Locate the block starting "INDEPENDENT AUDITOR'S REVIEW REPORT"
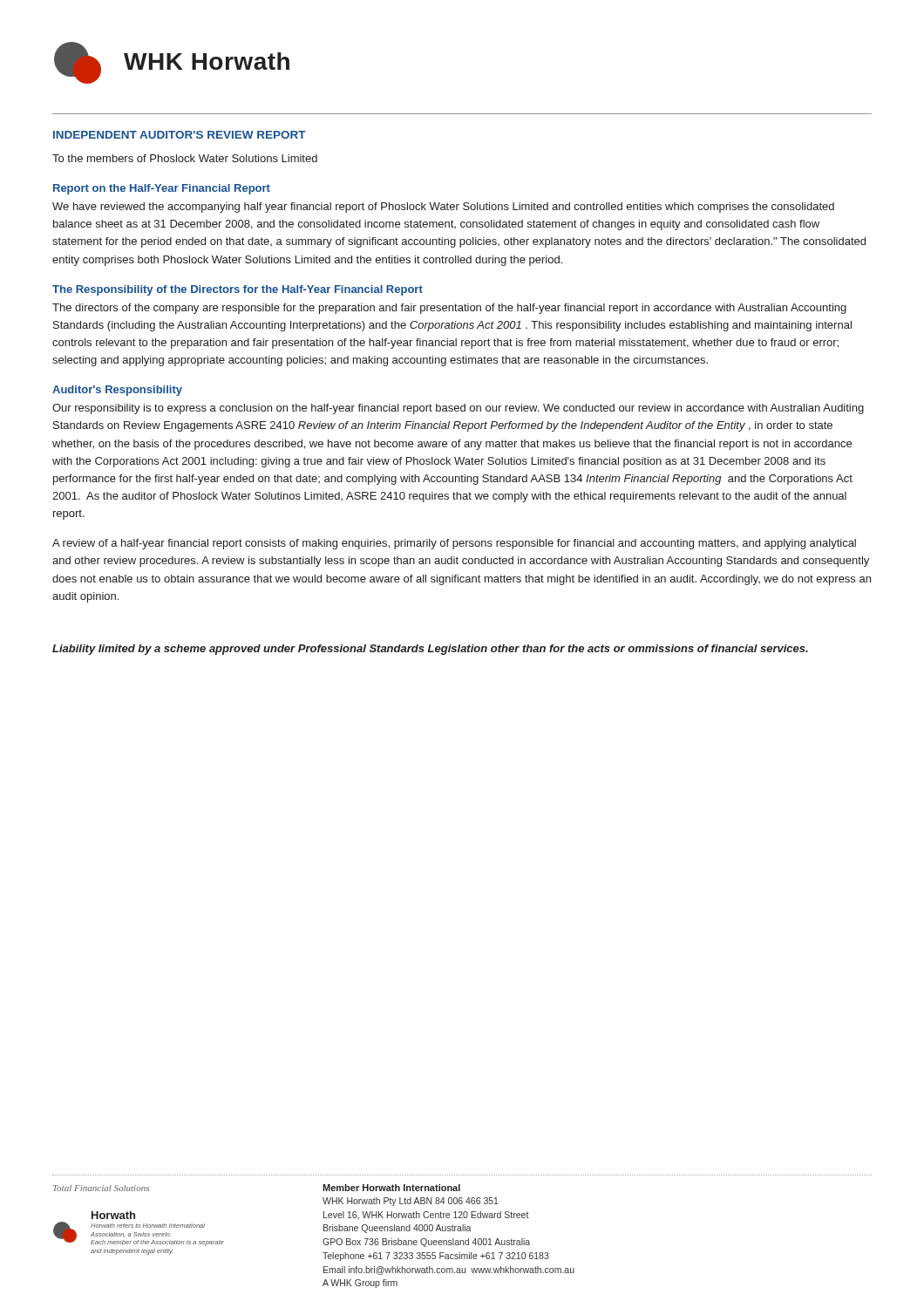Image resolution: width=924 pixels, height=1308 pixels. (179, 135)
